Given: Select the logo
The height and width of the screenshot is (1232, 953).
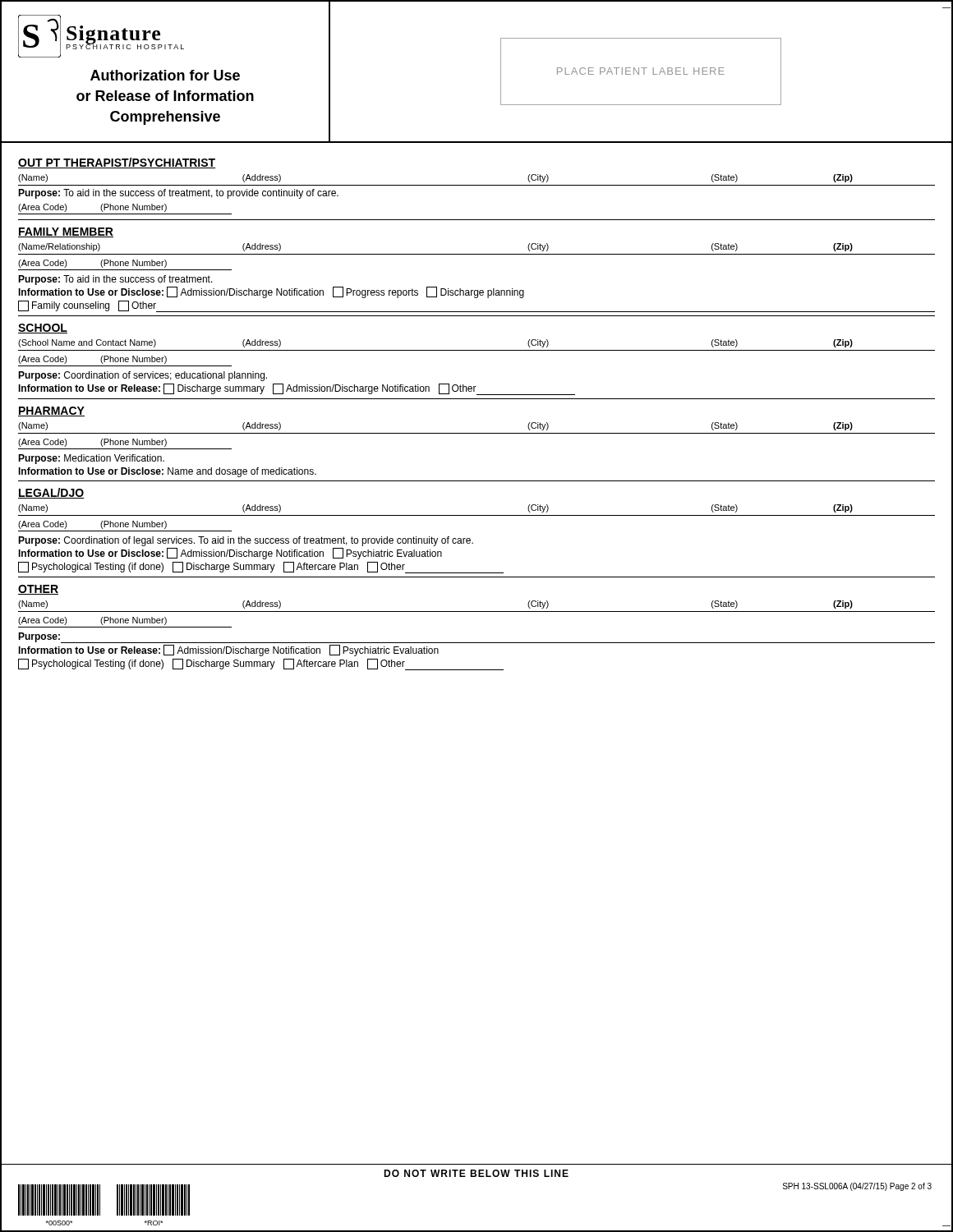Looking at the screenshot, I should 165,36.
